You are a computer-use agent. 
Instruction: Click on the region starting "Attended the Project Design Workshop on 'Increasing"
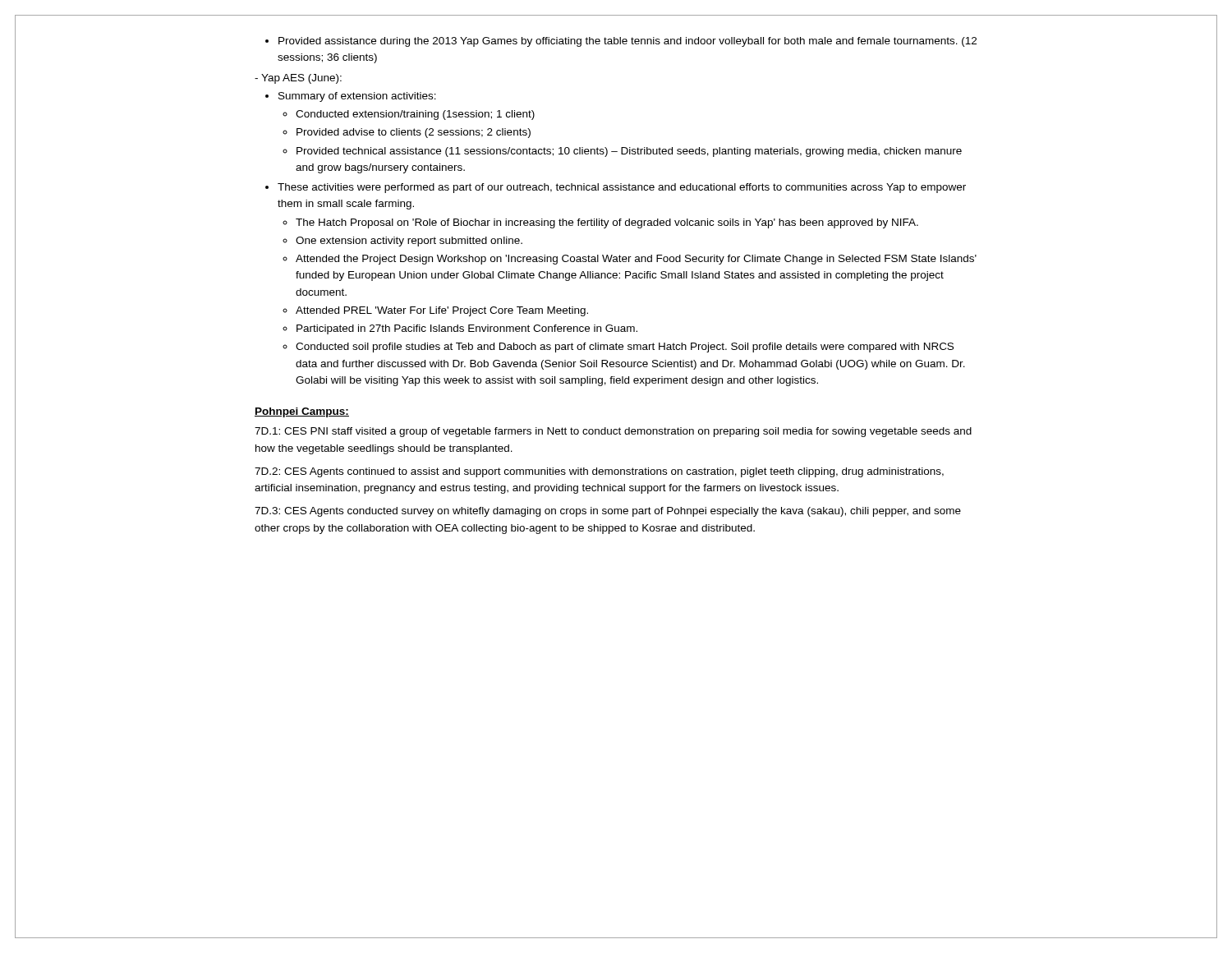[636, 275]
